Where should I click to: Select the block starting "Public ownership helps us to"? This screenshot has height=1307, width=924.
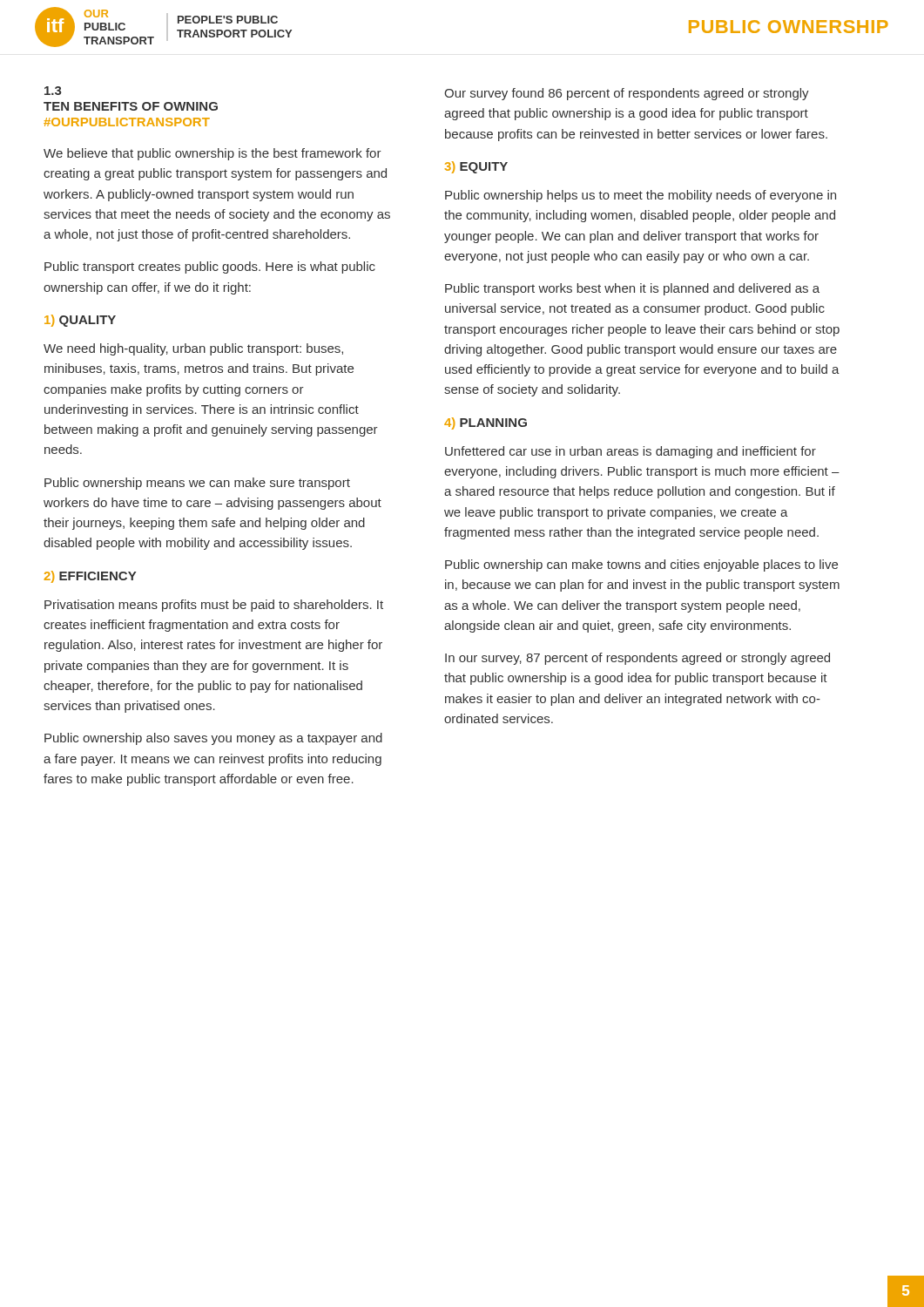click(644, 225)
